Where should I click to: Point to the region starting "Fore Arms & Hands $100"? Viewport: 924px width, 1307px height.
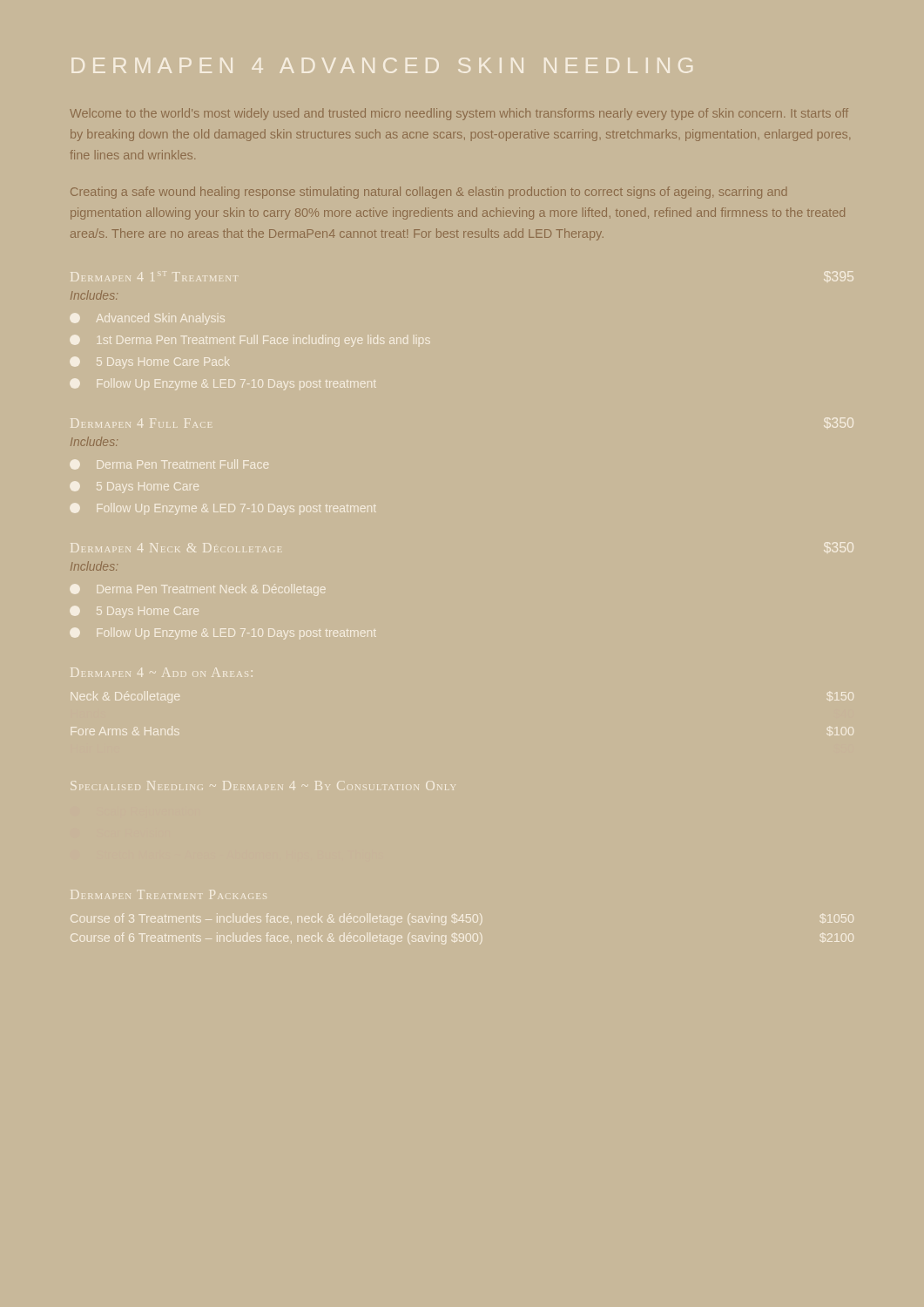[127, 730]
